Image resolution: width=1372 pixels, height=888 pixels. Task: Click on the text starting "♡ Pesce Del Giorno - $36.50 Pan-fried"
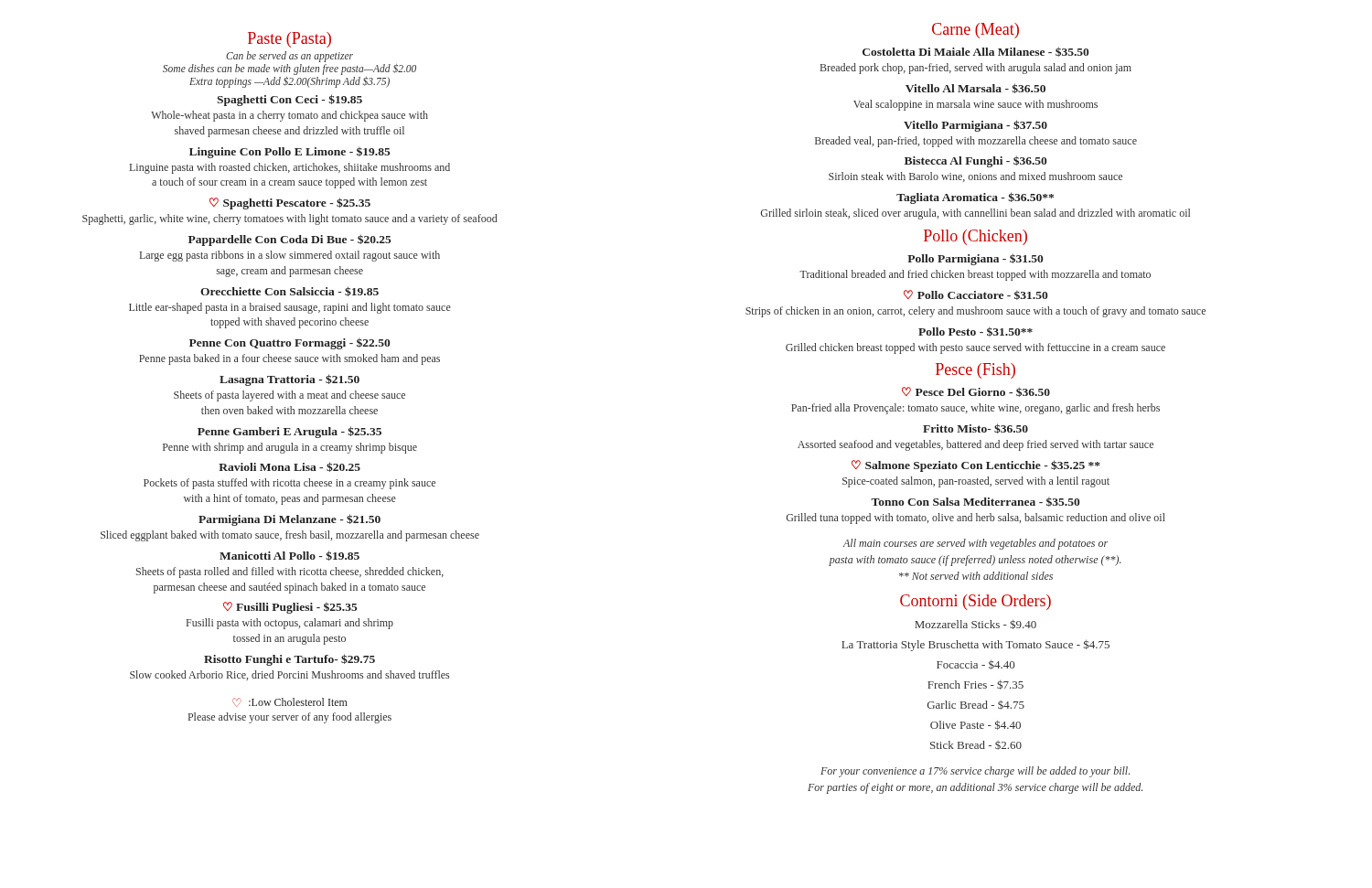tap(976, 401)
